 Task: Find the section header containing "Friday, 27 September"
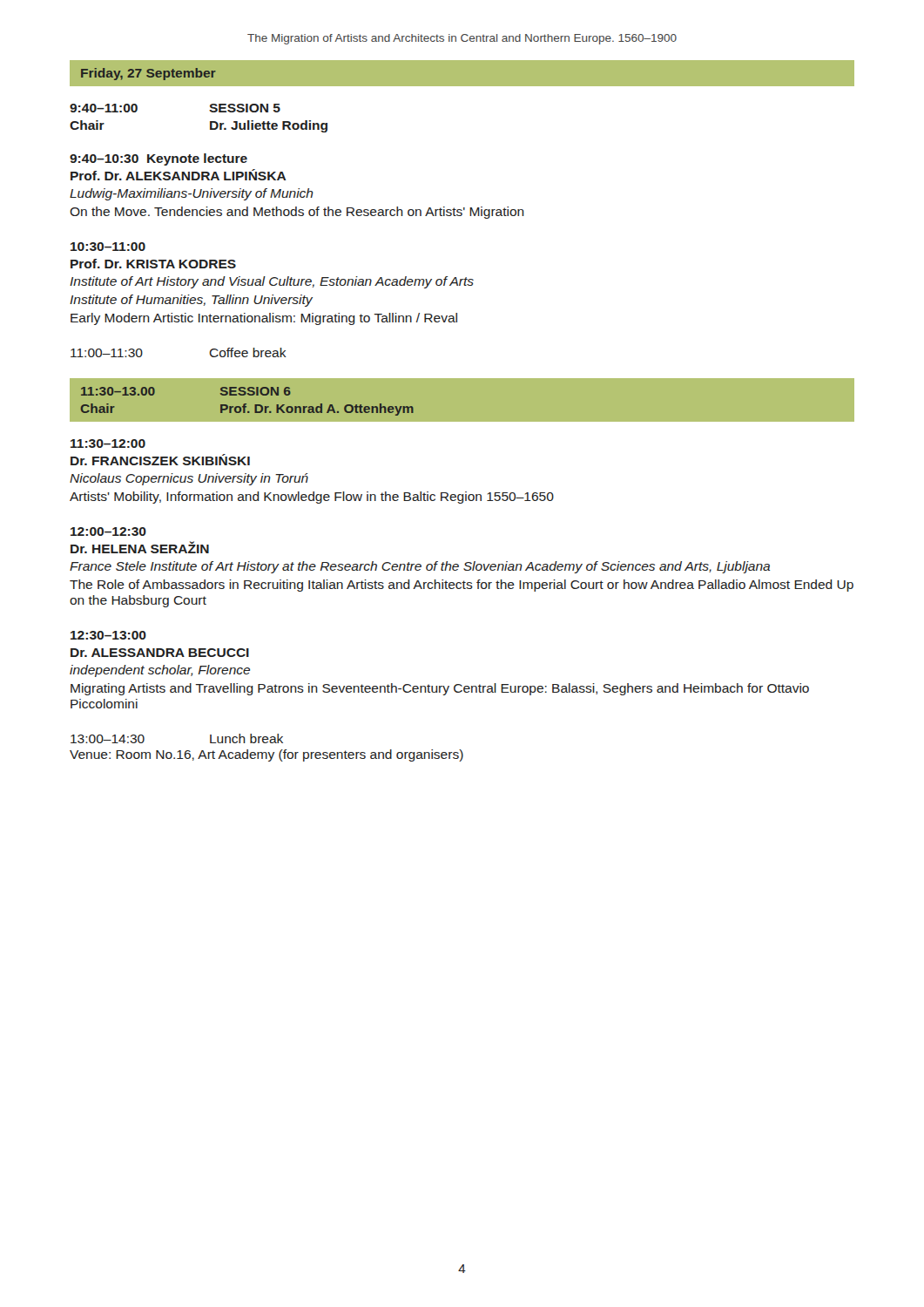[148, 73]
